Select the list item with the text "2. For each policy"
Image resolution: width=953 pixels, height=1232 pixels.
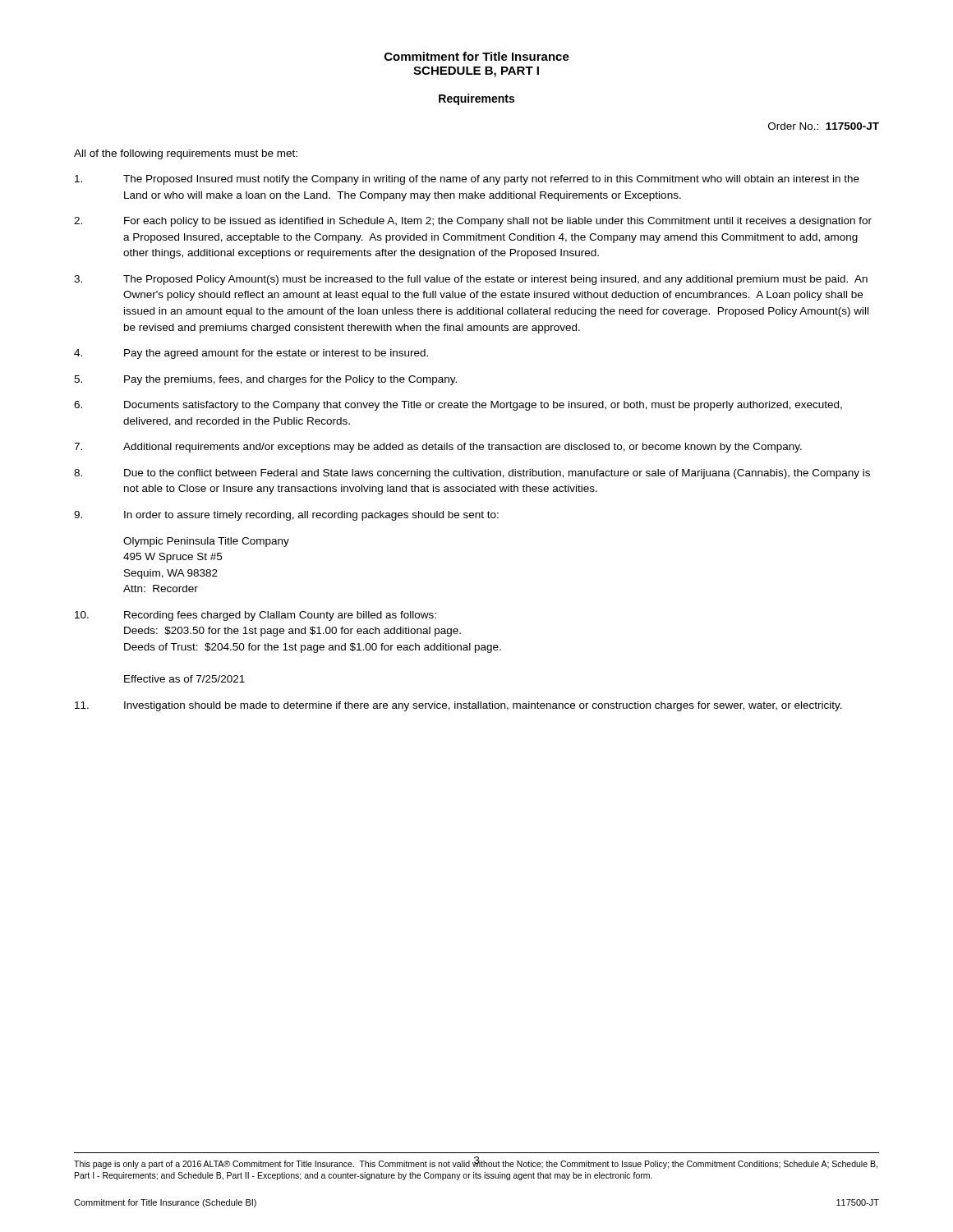click(x=476, y=237)
